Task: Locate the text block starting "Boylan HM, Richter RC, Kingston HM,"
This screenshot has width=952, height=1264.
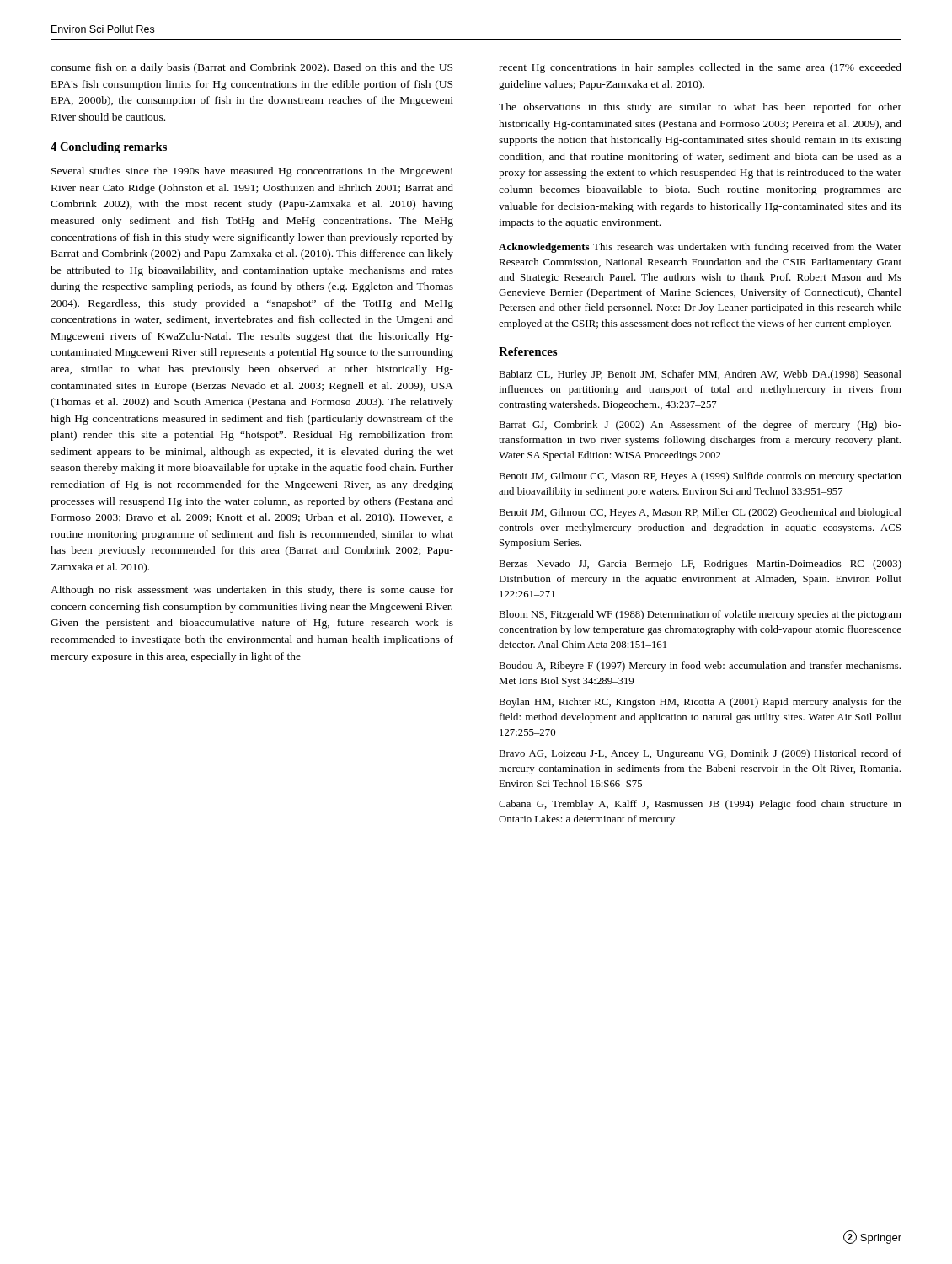Action: [x=700, y=717]
